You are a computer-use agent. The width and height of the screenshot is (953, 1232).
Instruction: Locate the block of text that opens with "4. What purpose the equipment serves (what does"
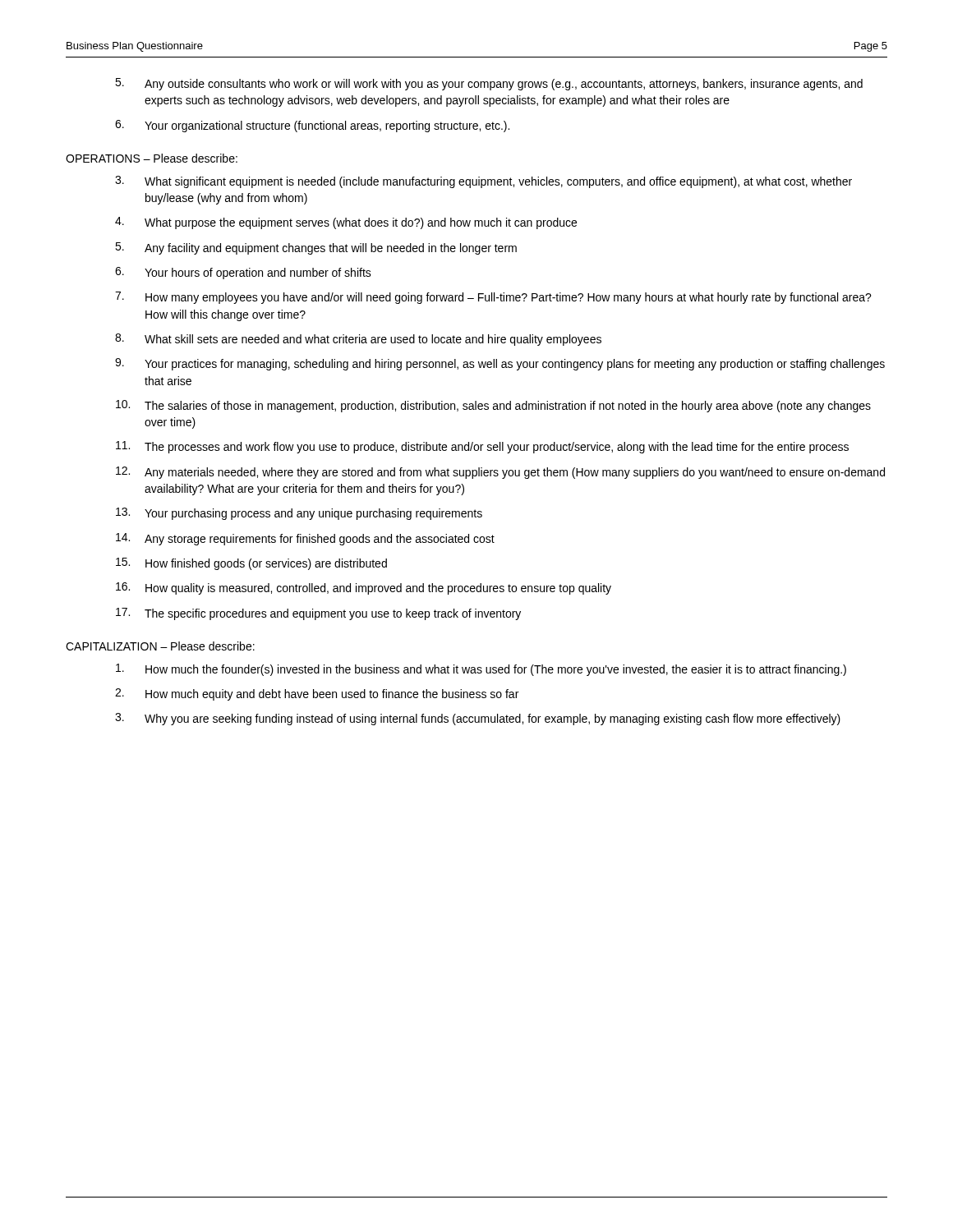tap(346, 223)
